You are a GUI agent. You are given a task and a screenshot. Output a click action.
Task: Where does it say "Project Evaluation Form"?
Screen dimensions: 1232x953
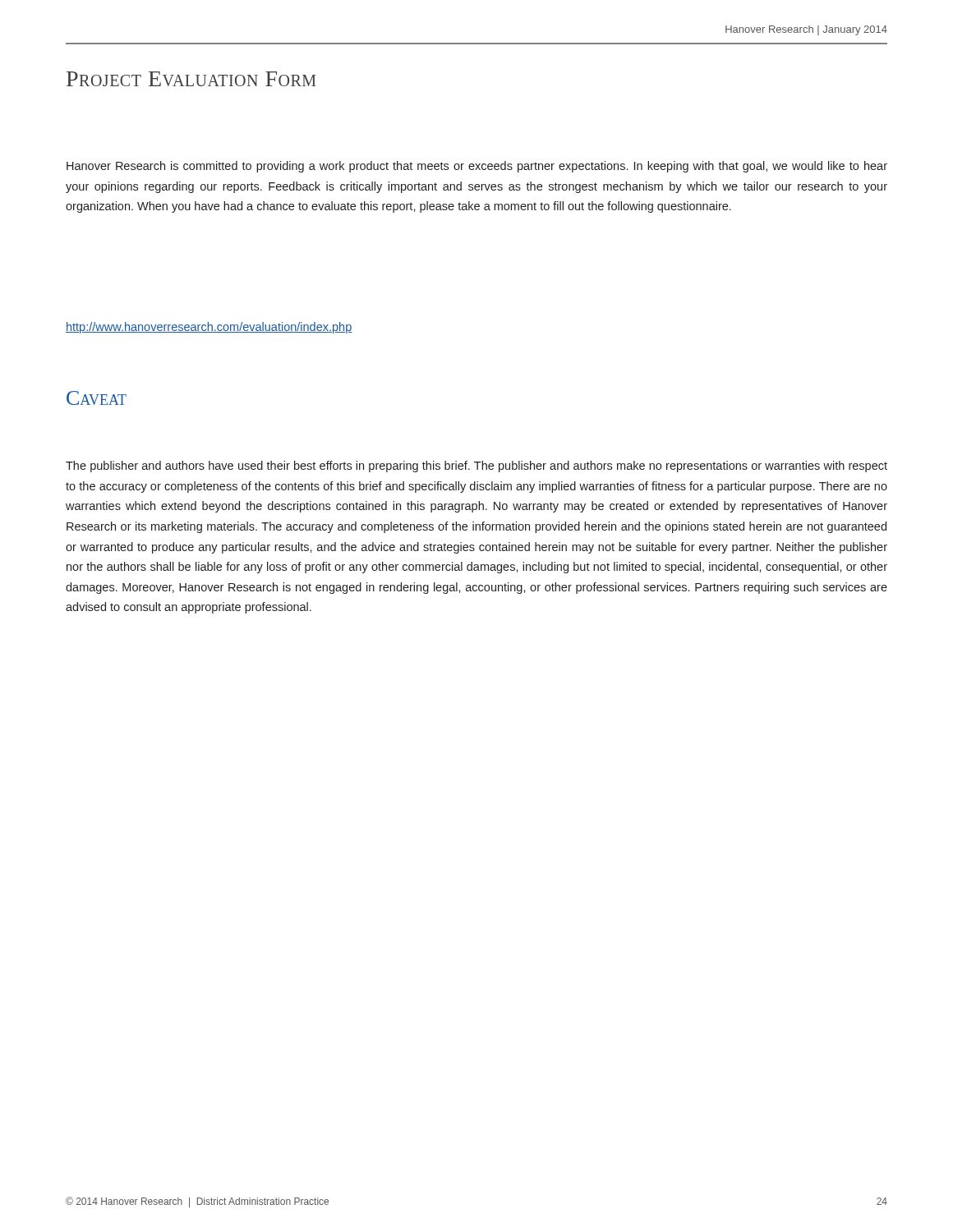[x=191, y=79]
